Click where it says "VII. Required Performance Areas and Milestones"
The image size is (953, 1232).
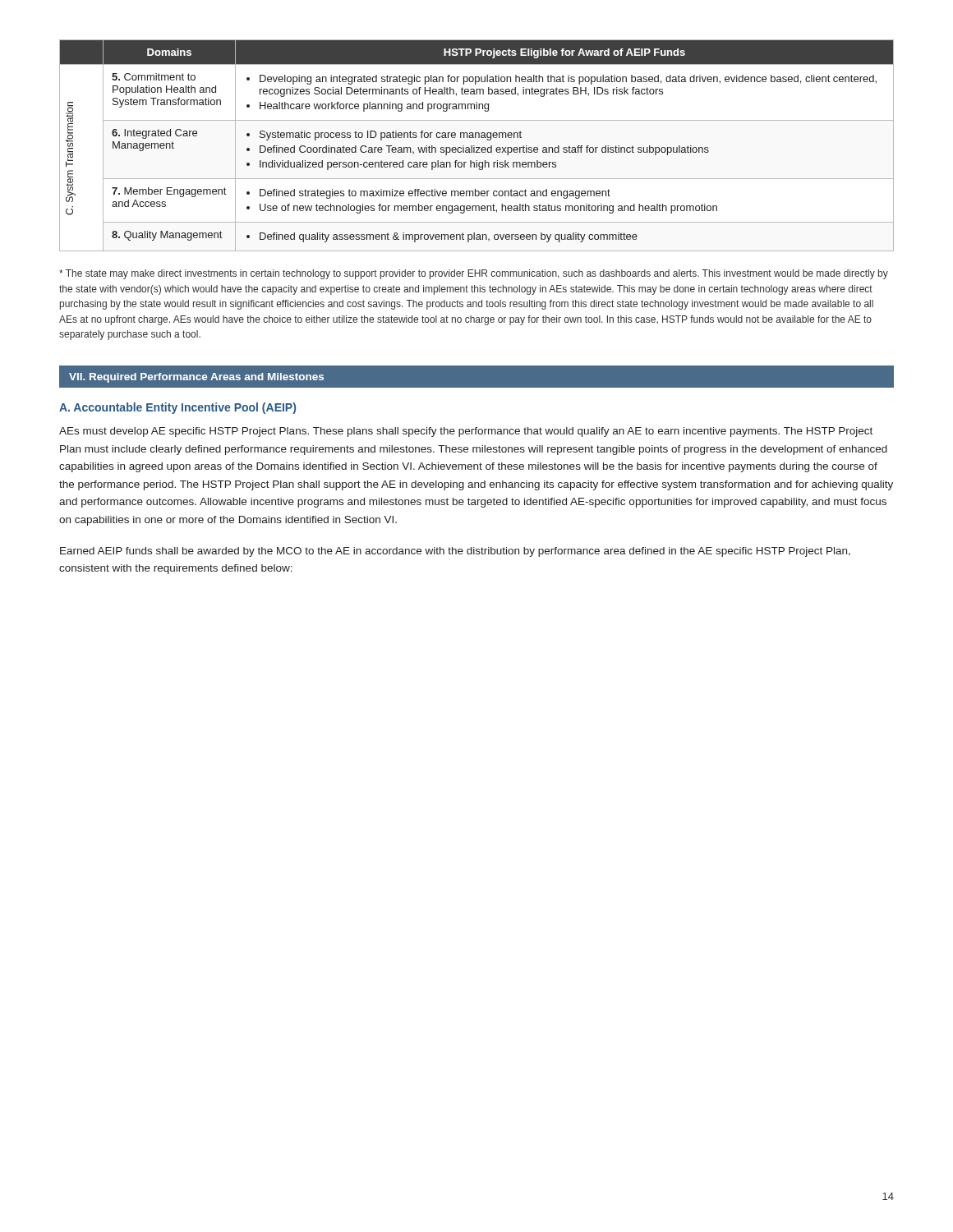[197, 376]
